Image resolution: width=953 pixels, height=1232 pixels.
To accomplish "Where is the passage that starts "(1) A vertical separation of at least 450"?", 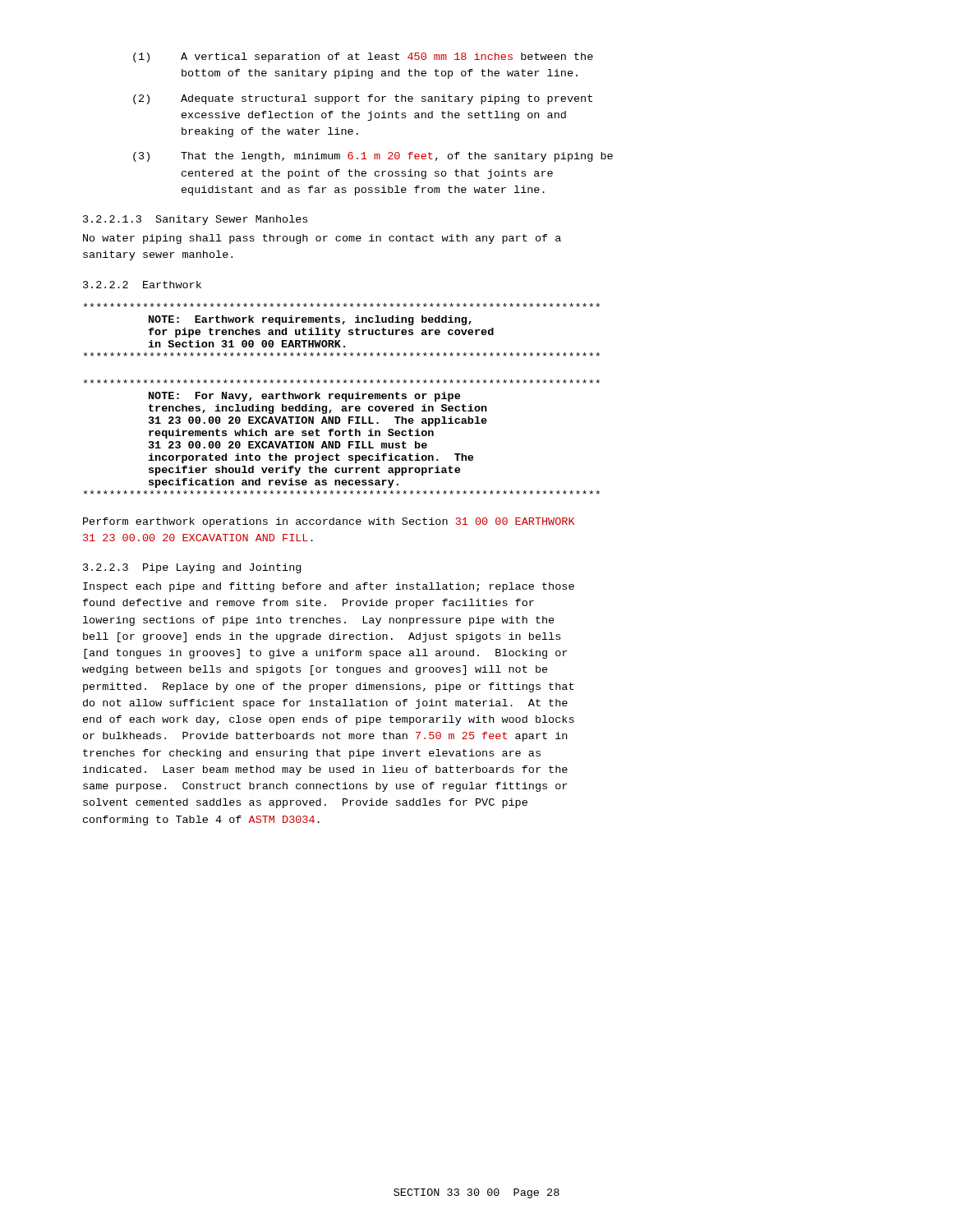I will pyautogui.click(x=476, y=66).
